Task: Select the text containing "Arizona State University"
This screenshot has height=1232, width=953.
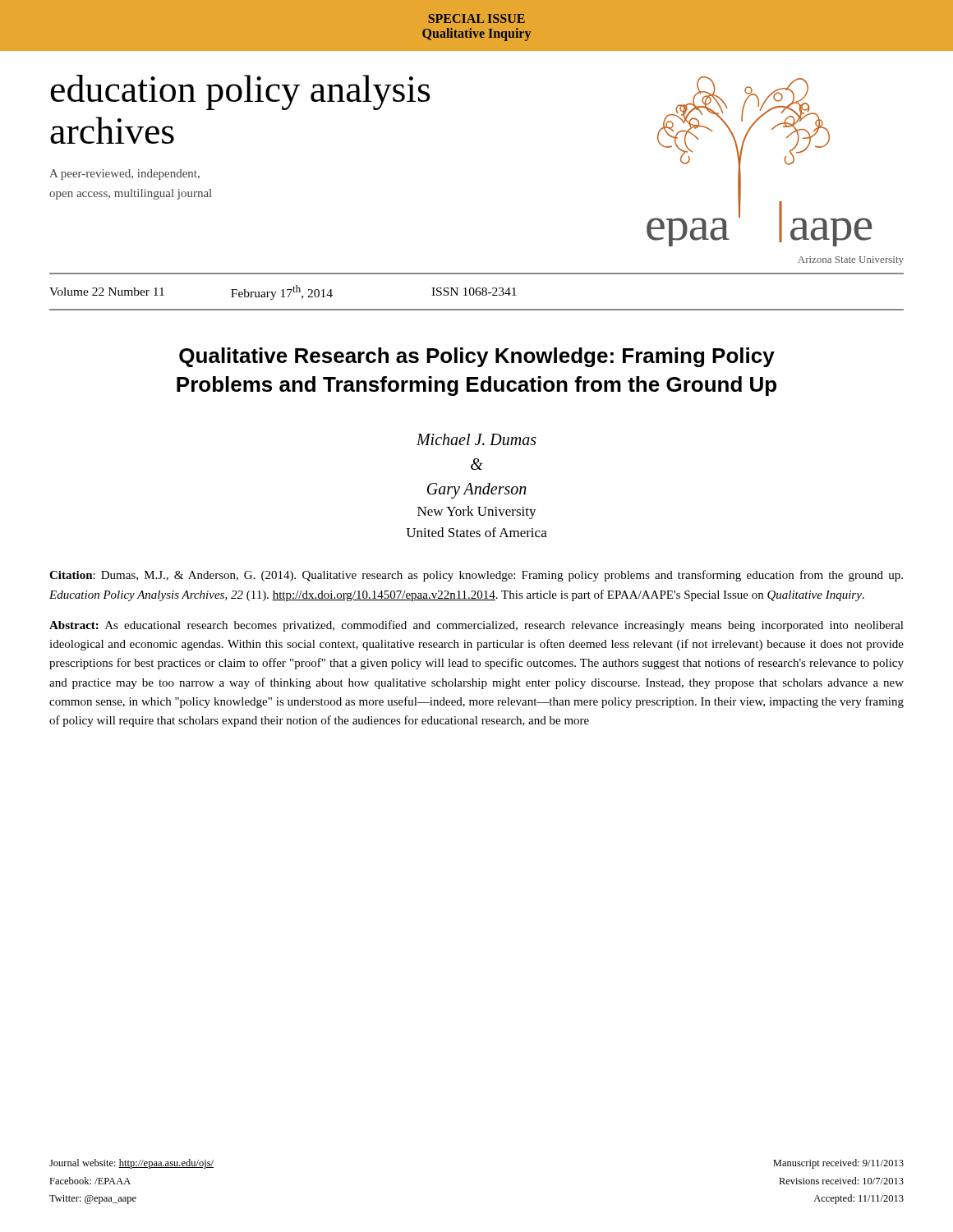Action: [x=851, y=259]
